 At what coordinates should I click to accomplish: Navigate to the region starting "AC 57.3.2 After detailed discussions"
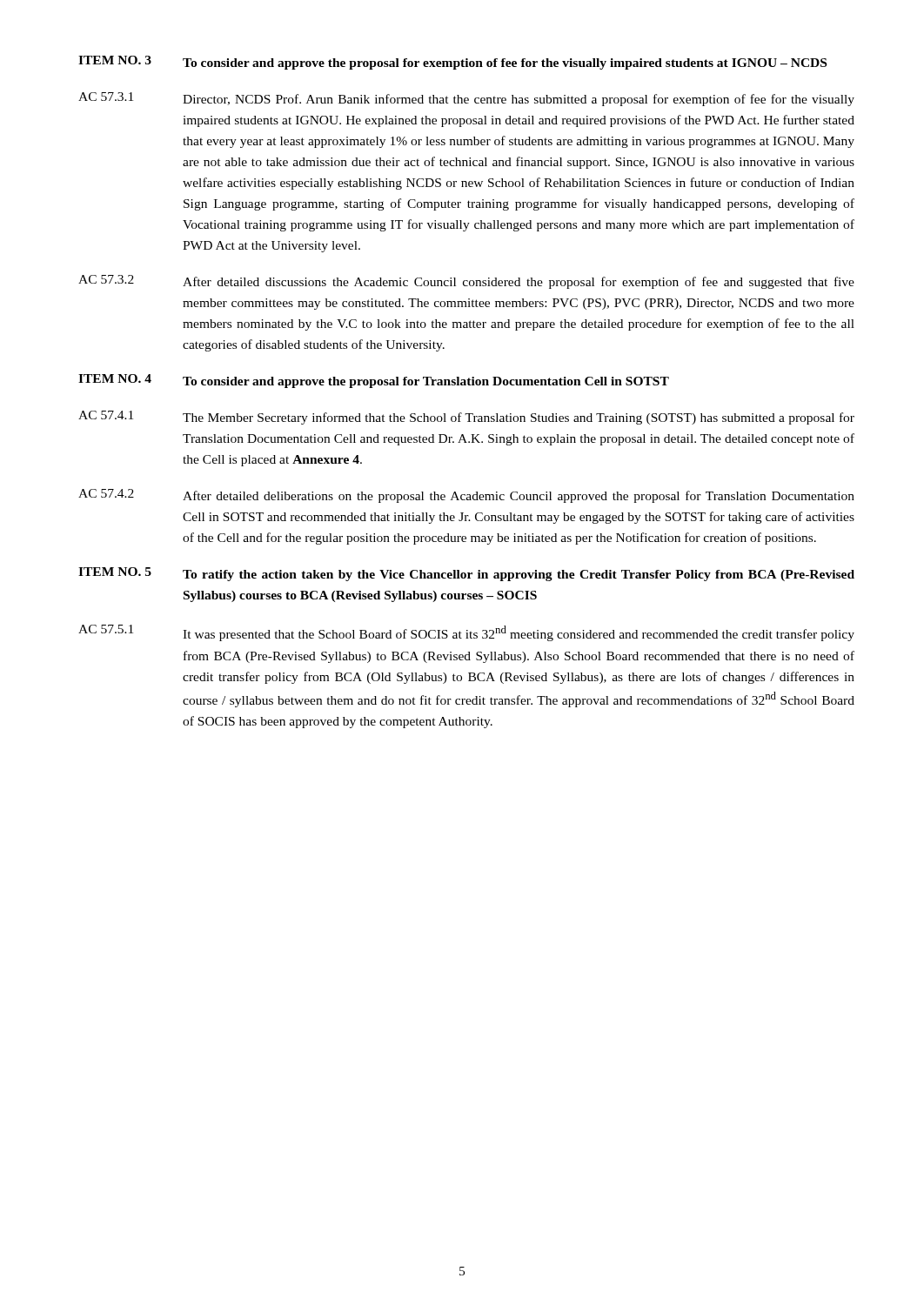pos(466,313)
